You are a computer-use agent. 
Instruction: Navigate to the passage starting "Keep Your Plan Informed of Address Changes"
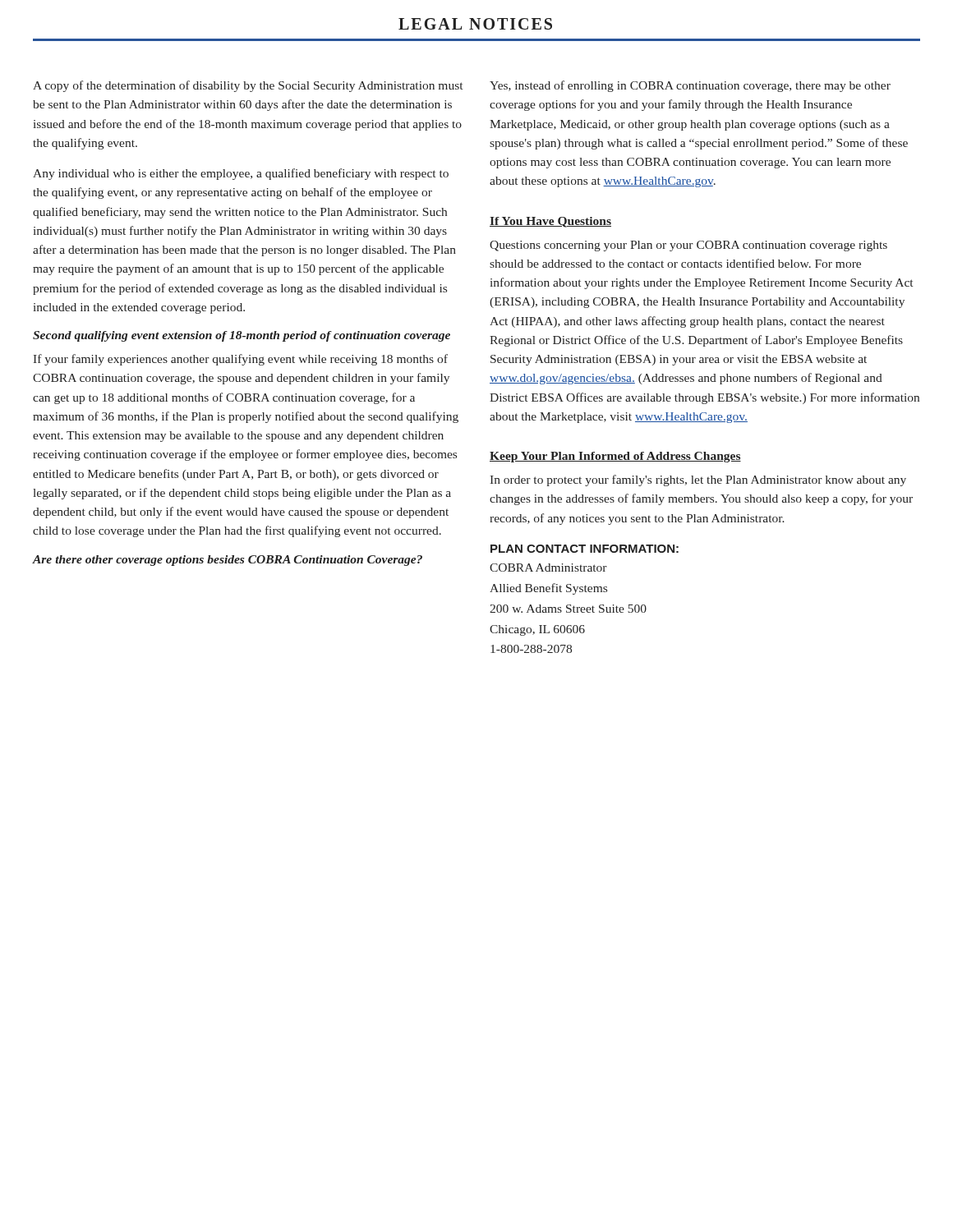pos(615,456)
